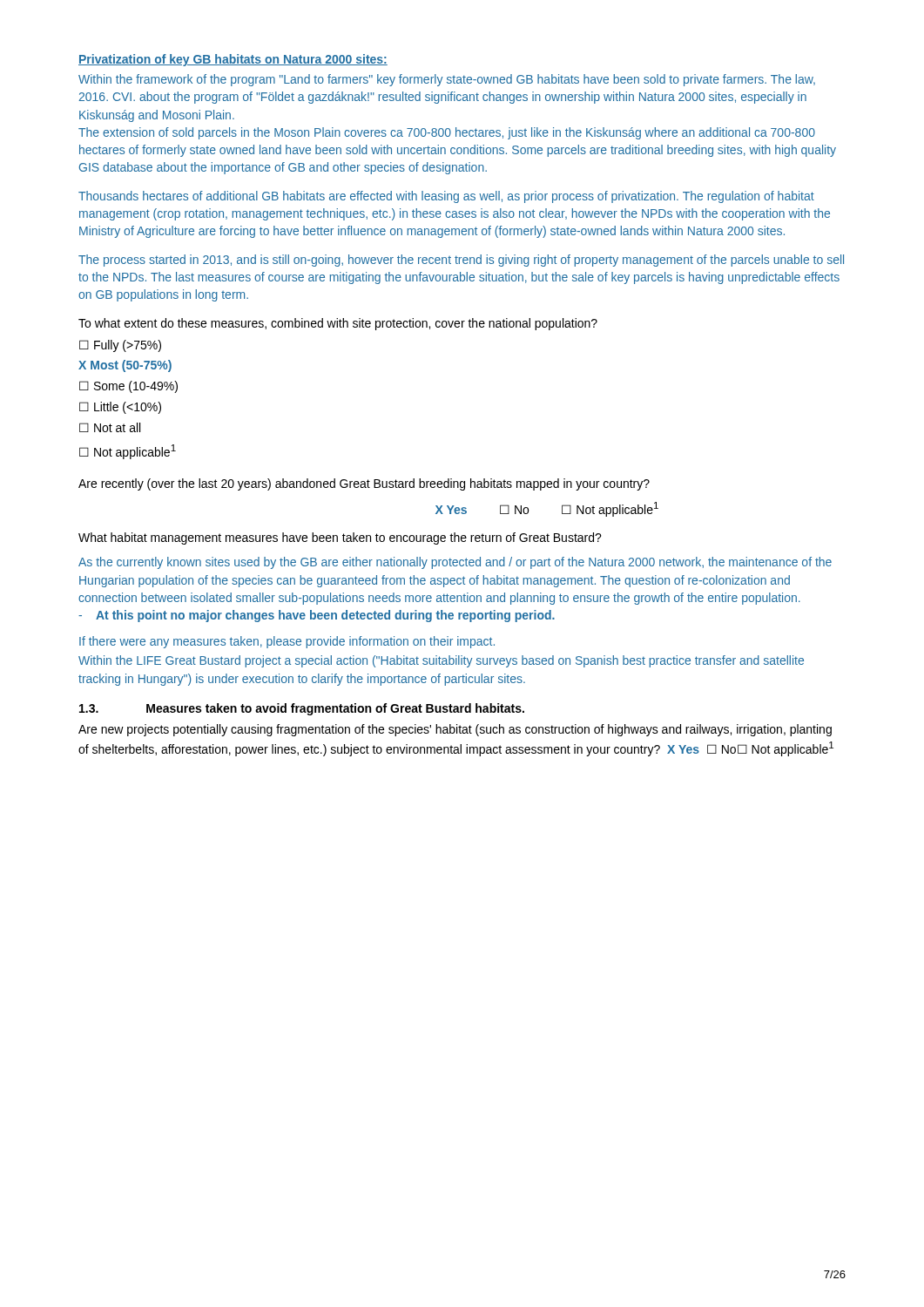Navigate to the region starting "X Yes ☐ No ☐ Not"
Viewport: 924px width, 1307px height.
click(462, 508)
